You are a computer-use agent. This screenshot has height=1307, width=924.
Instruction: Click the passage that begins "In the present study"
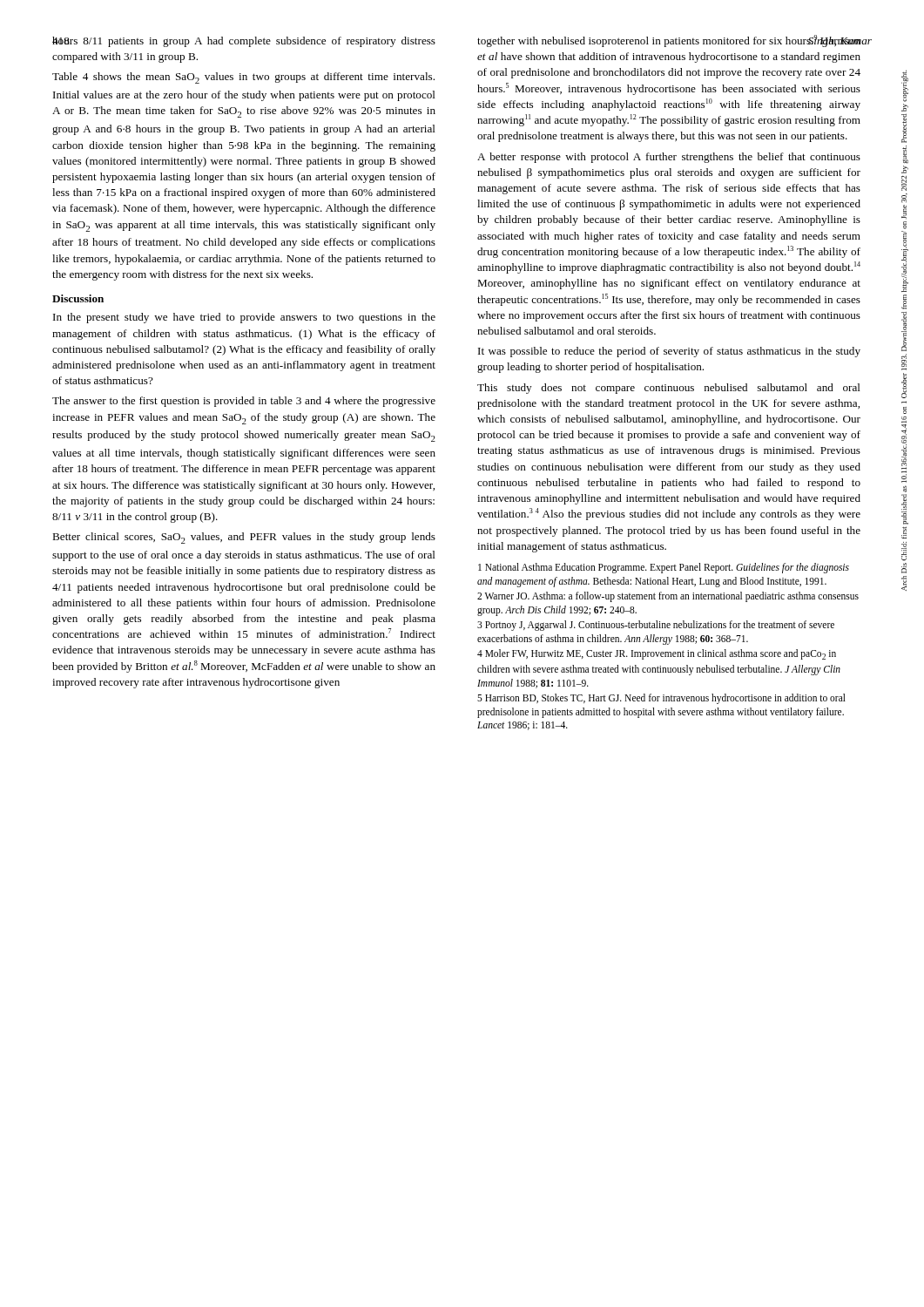(x=244, y=500)
